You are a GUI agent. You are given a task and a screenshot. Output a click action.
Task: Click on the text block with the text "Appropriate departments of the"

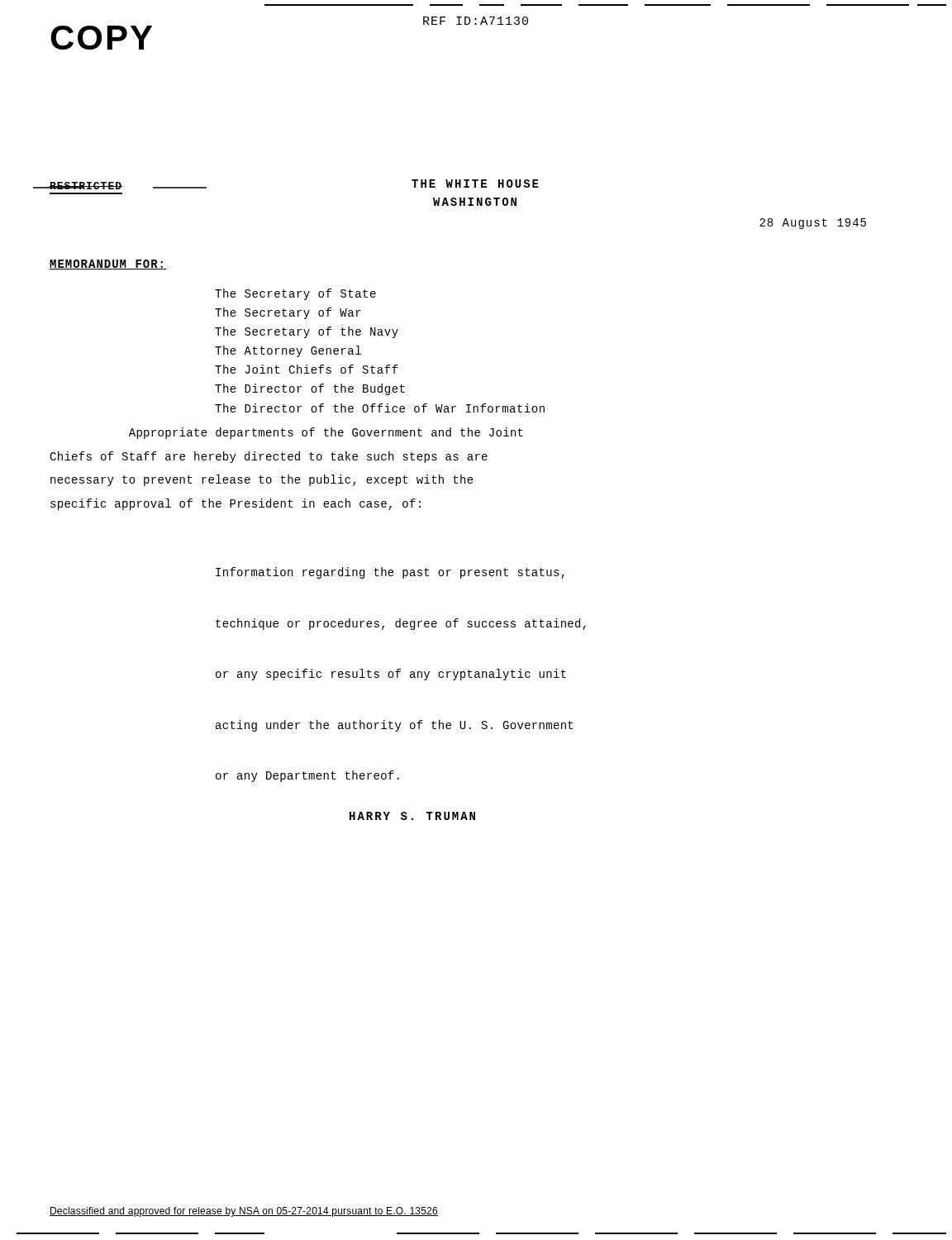coord(287,469)
